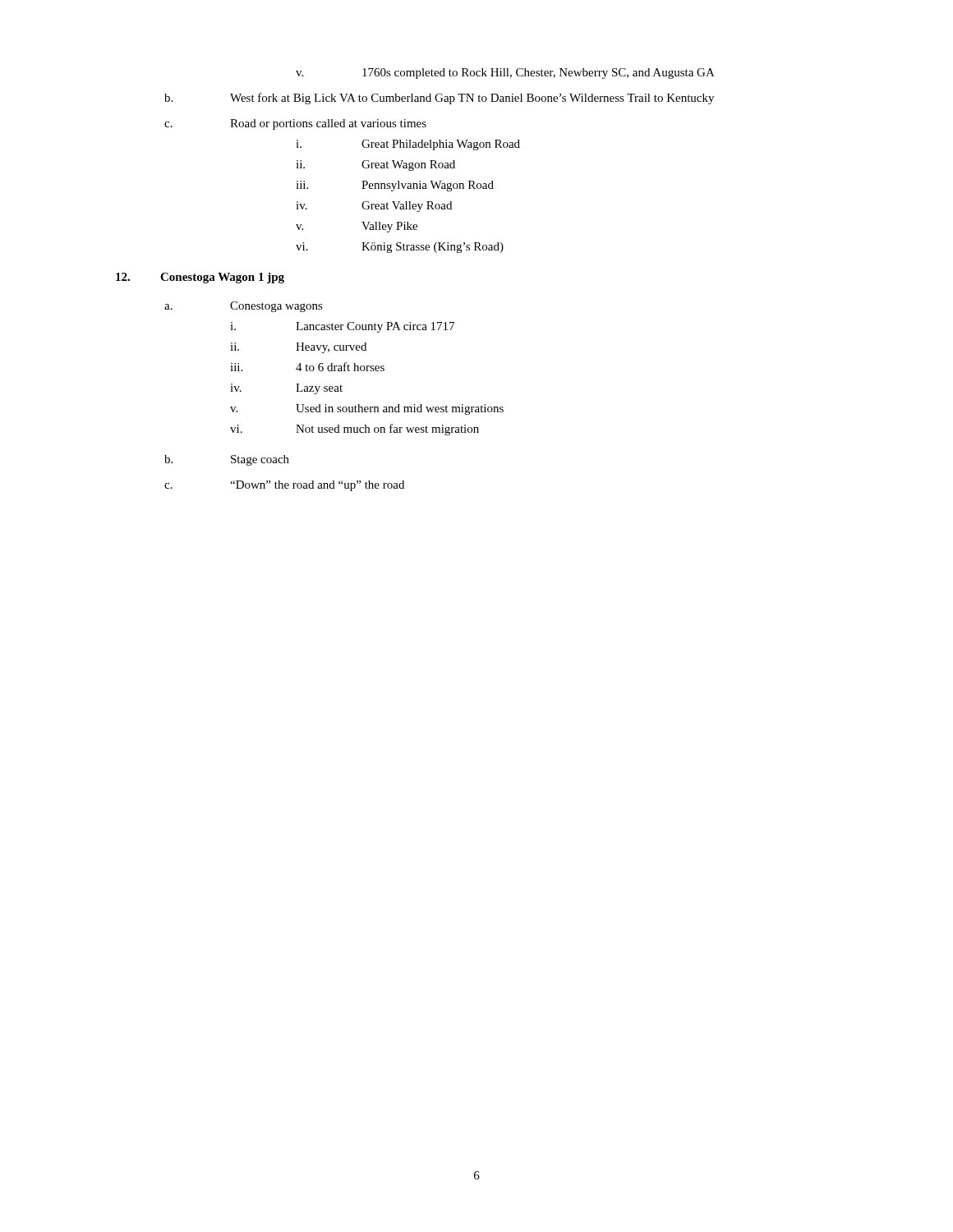Image resolution: width=953 pixels, height=1232 pixels.
Task: Find "ii. Great Wagon Road" on this page
Action: 375,165
